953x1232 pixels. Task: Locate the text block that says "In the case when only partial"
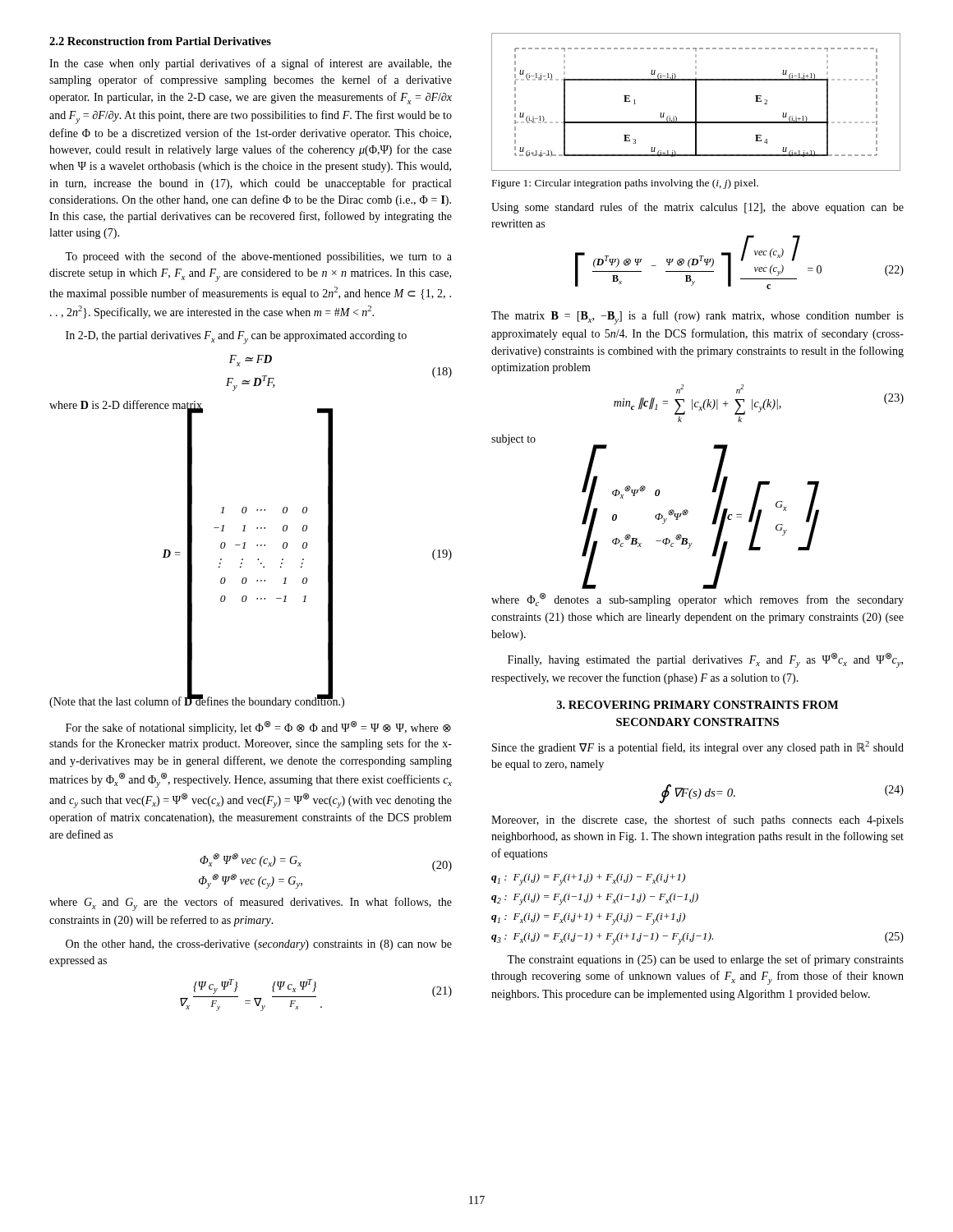(x=251, y=148)
